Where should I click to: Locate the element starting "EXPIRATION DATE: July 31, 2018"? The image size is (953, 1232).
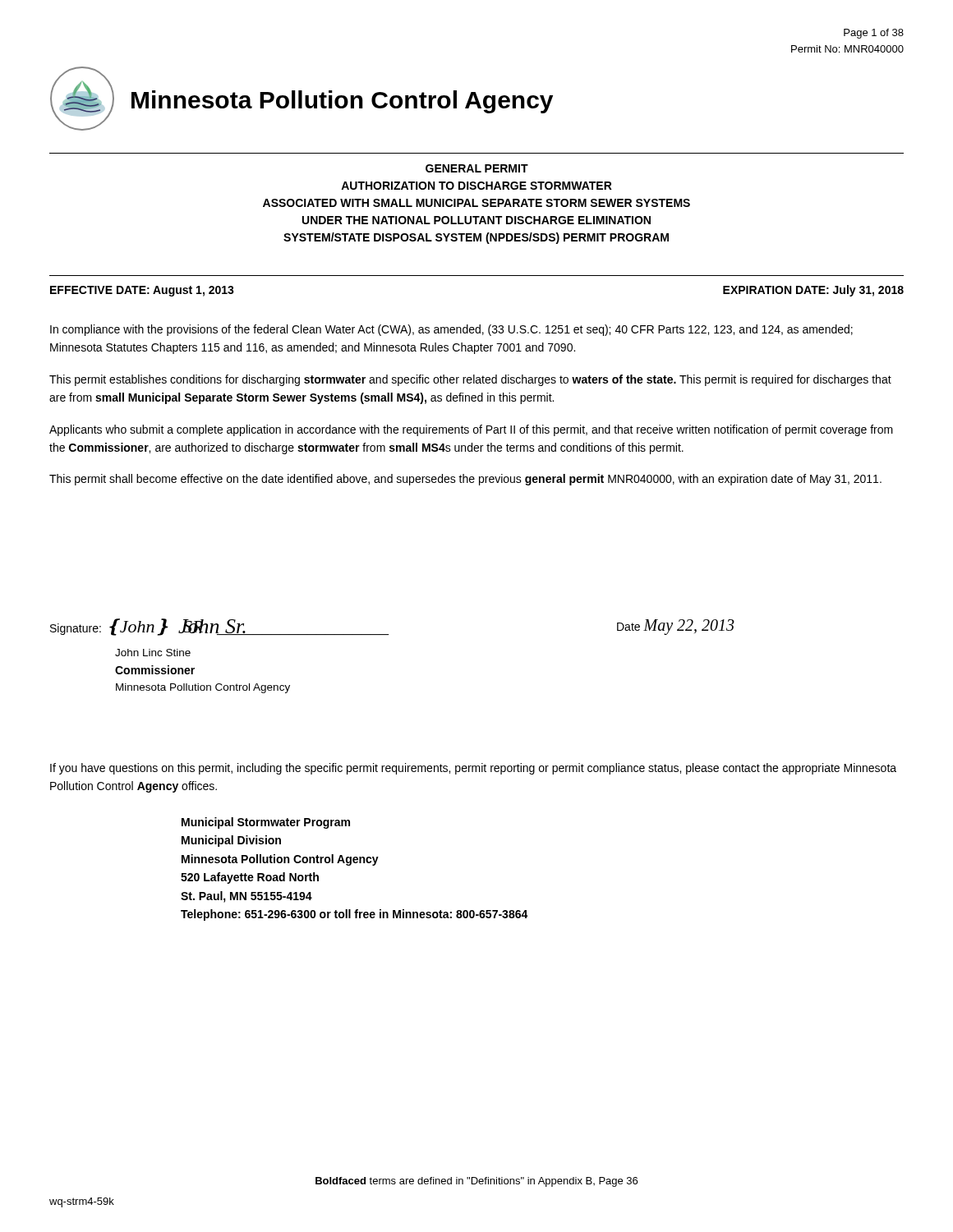click(813, 290)
